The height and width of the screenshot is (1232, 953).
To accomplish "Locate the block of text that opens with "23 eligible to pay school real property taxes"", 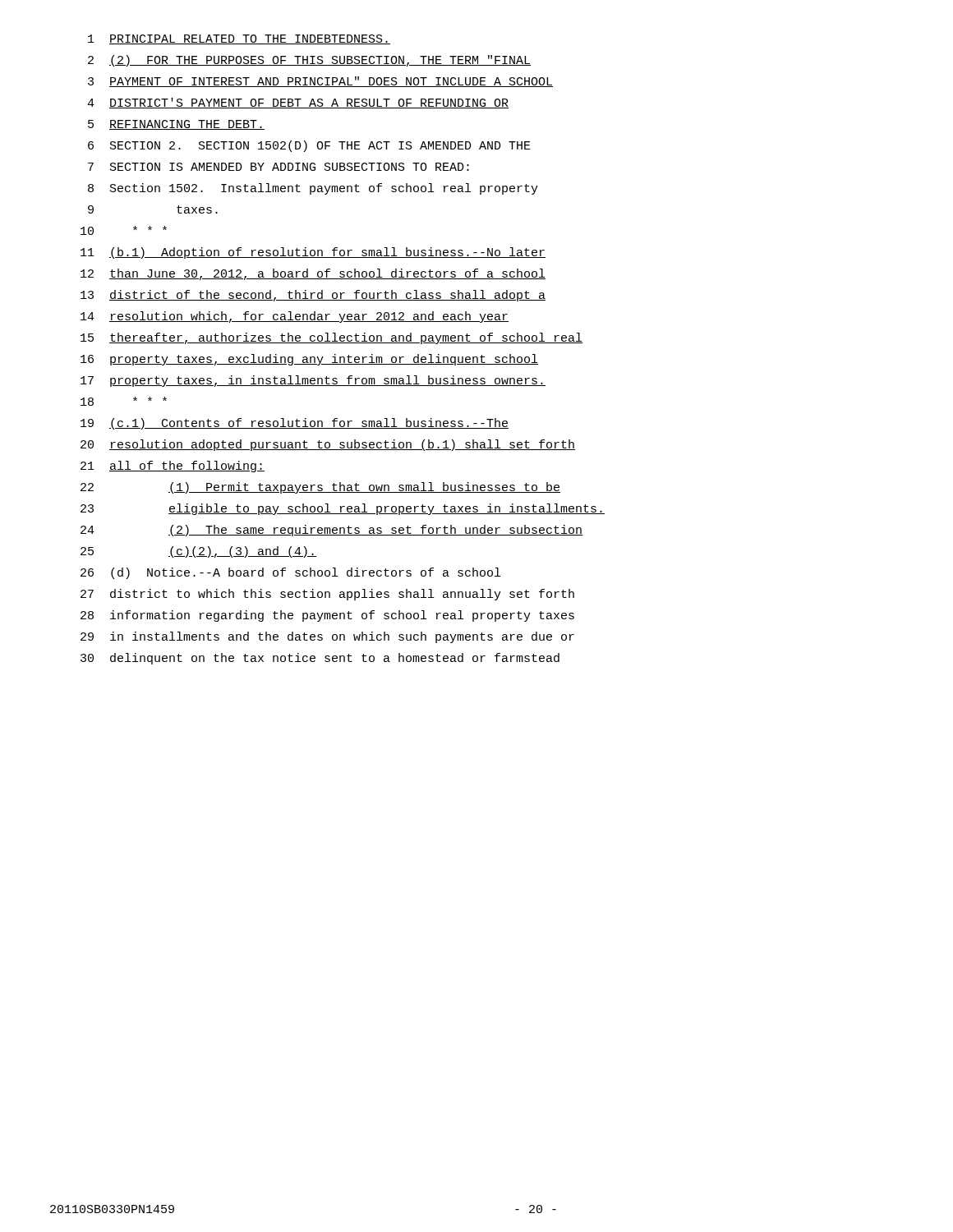I will point(476,510).
